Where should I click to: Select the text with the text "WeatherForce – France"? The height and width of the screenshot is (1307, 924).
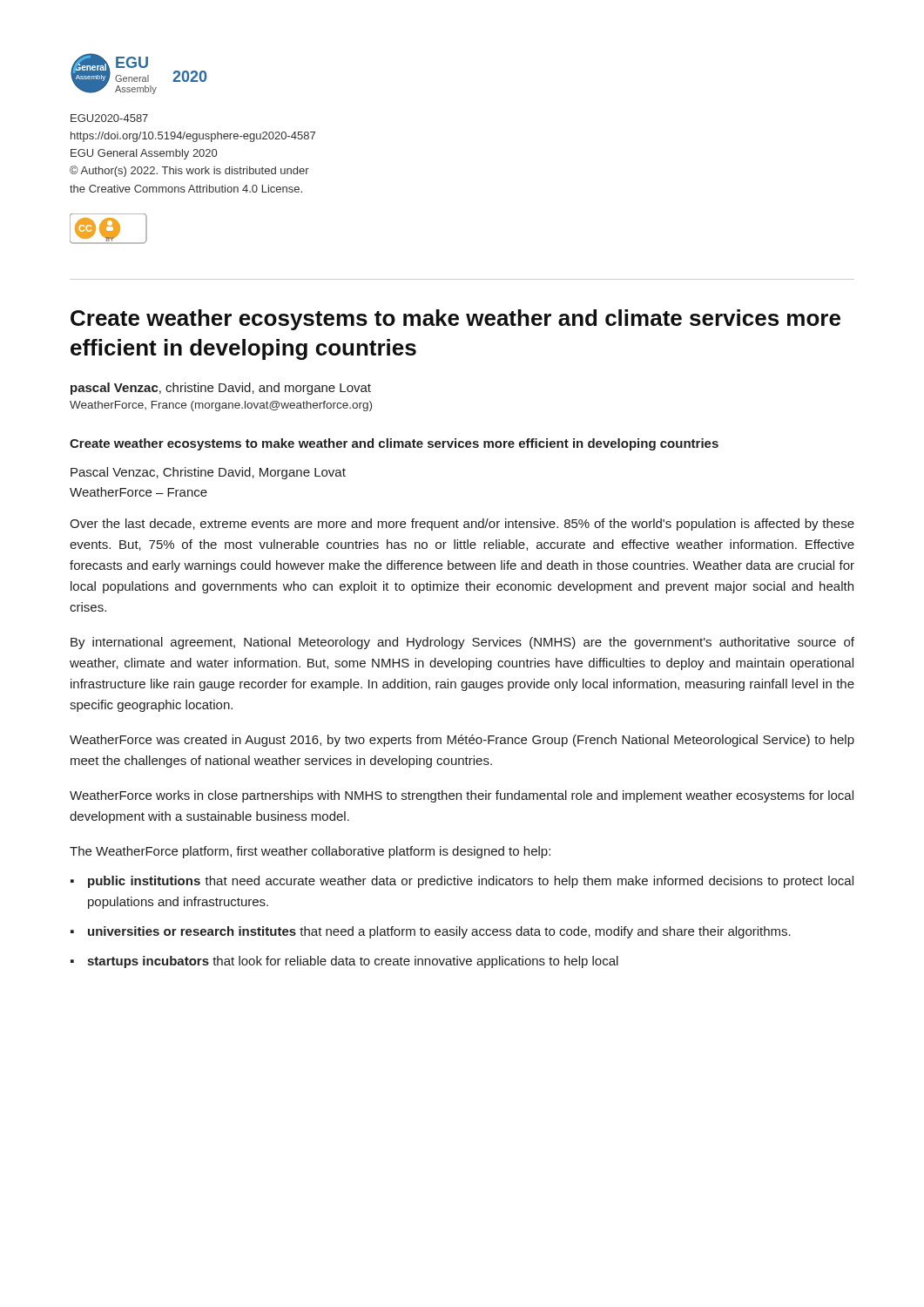click(139, 492)
